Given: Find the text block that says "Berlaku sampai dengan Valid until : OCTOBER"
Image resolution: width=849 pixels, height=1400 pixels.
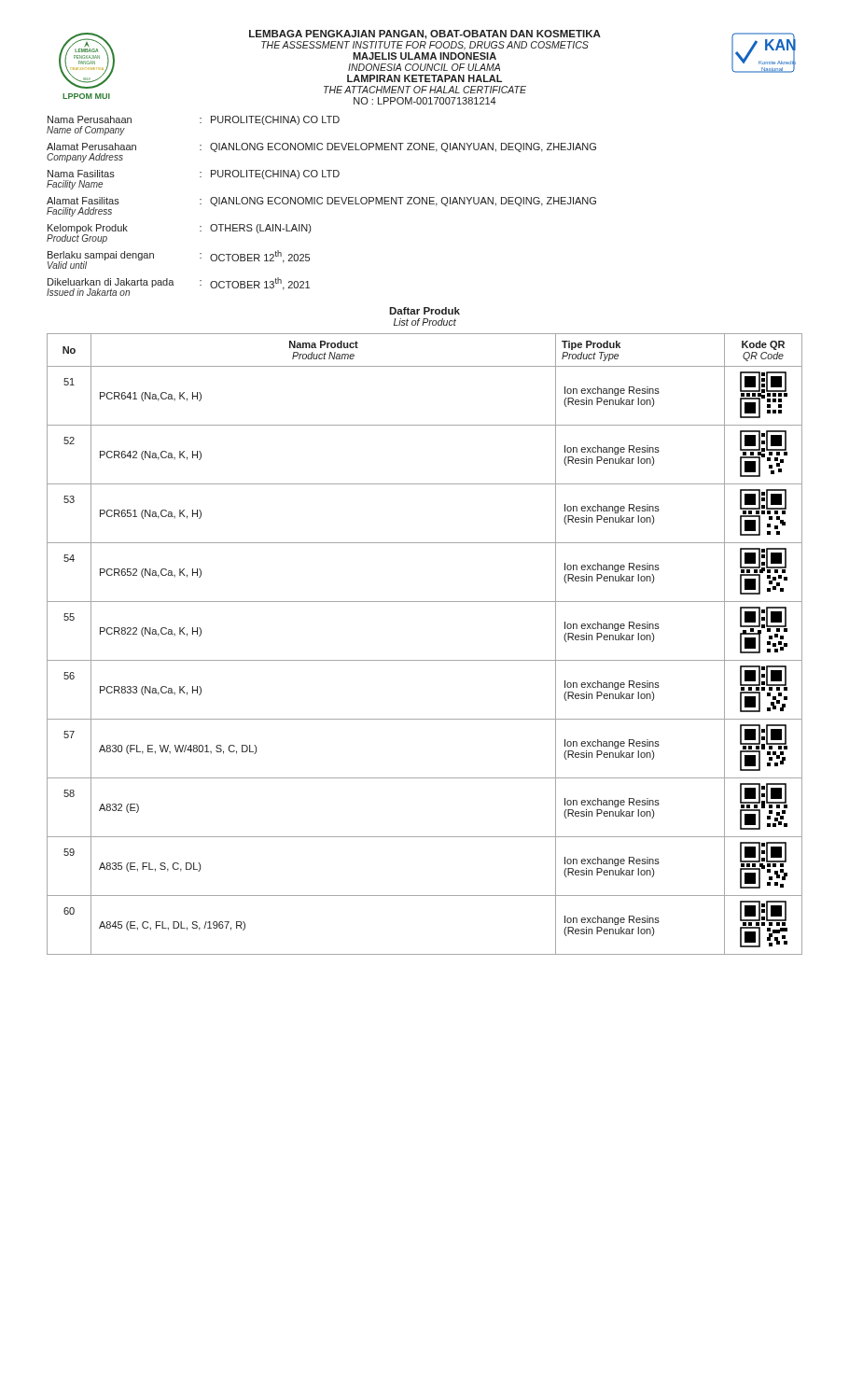Looking at the screenshot, I should [111, 258].
